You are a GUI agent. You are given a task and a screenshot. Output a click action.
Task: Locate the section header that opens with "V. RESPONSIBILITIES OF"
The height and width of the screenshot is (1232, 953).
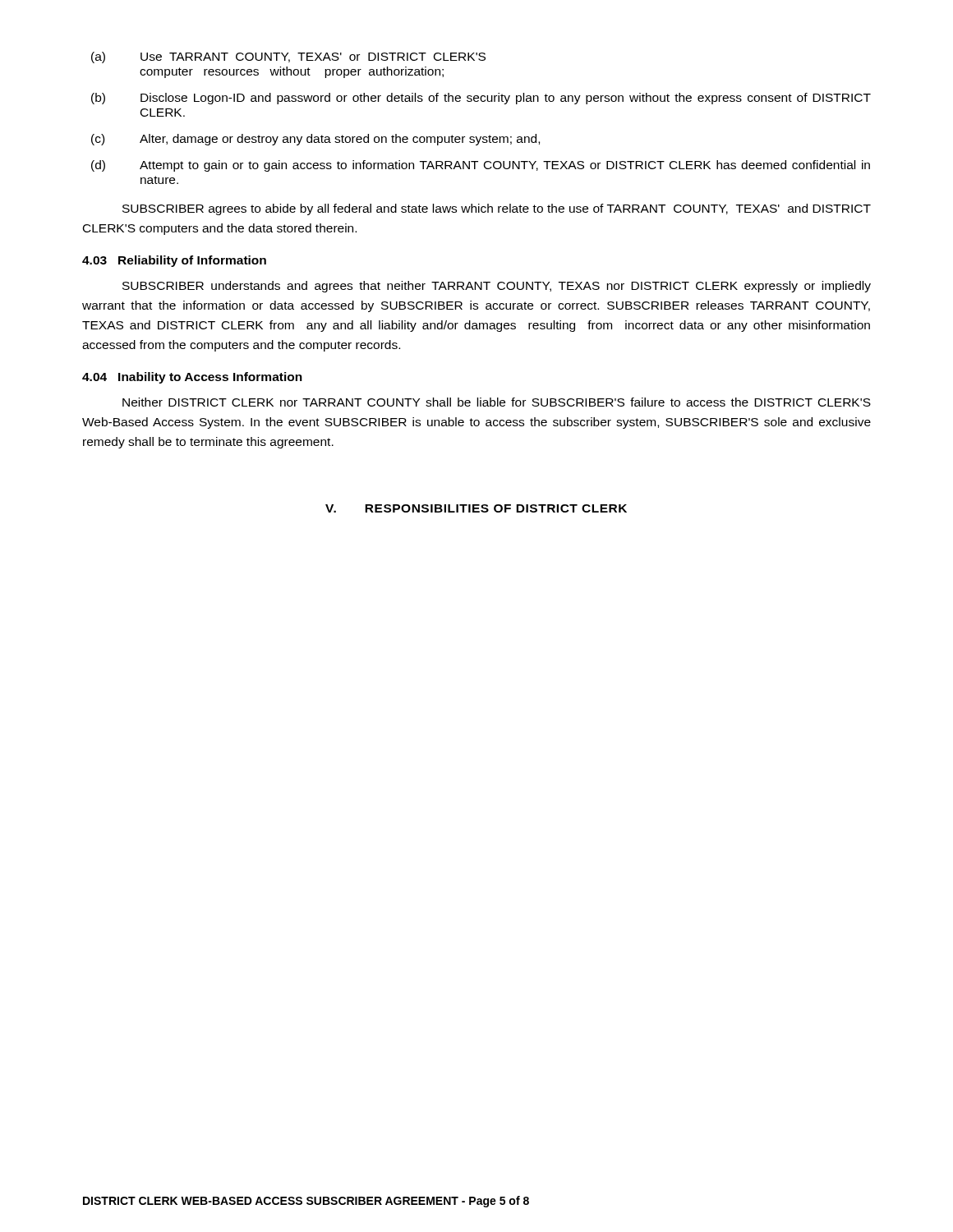[x=476, y=508]
